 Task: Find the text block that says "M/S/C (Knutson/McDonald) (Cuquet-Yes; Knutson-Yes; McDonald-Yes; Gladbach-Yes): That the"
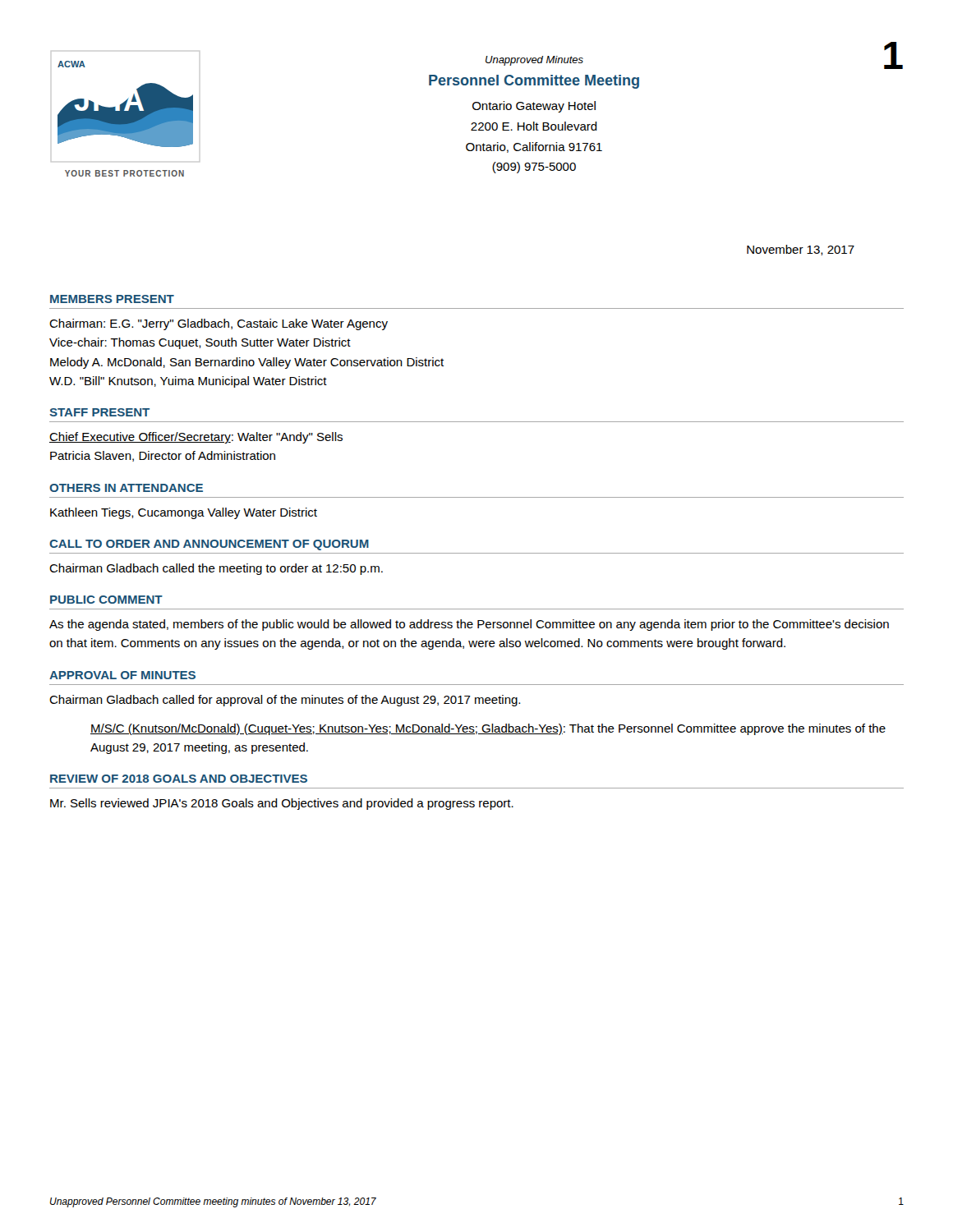(488, 737)
